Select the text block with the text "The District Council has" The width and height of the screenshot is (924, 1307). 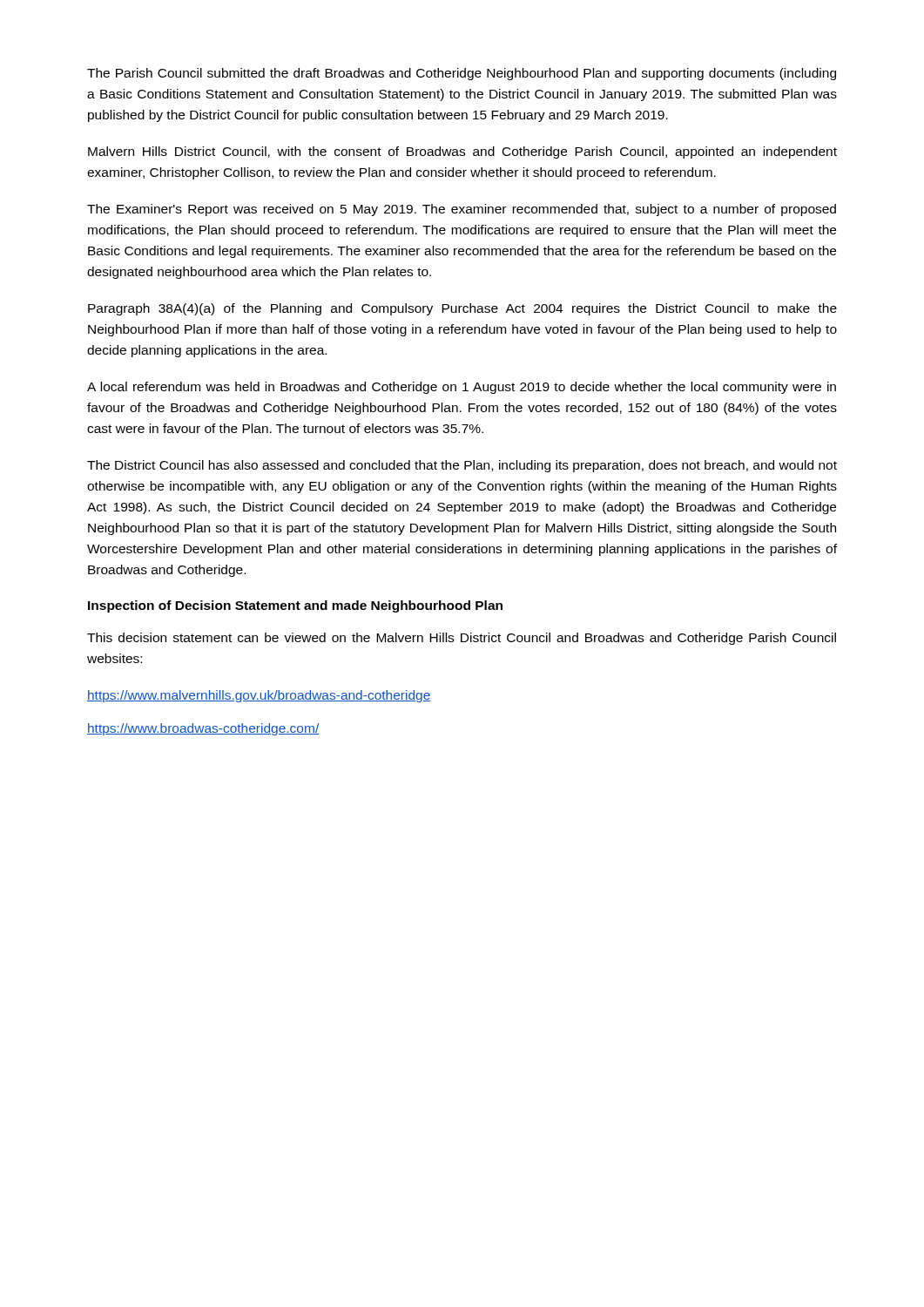pyautogui.click(x=462, y=517)
